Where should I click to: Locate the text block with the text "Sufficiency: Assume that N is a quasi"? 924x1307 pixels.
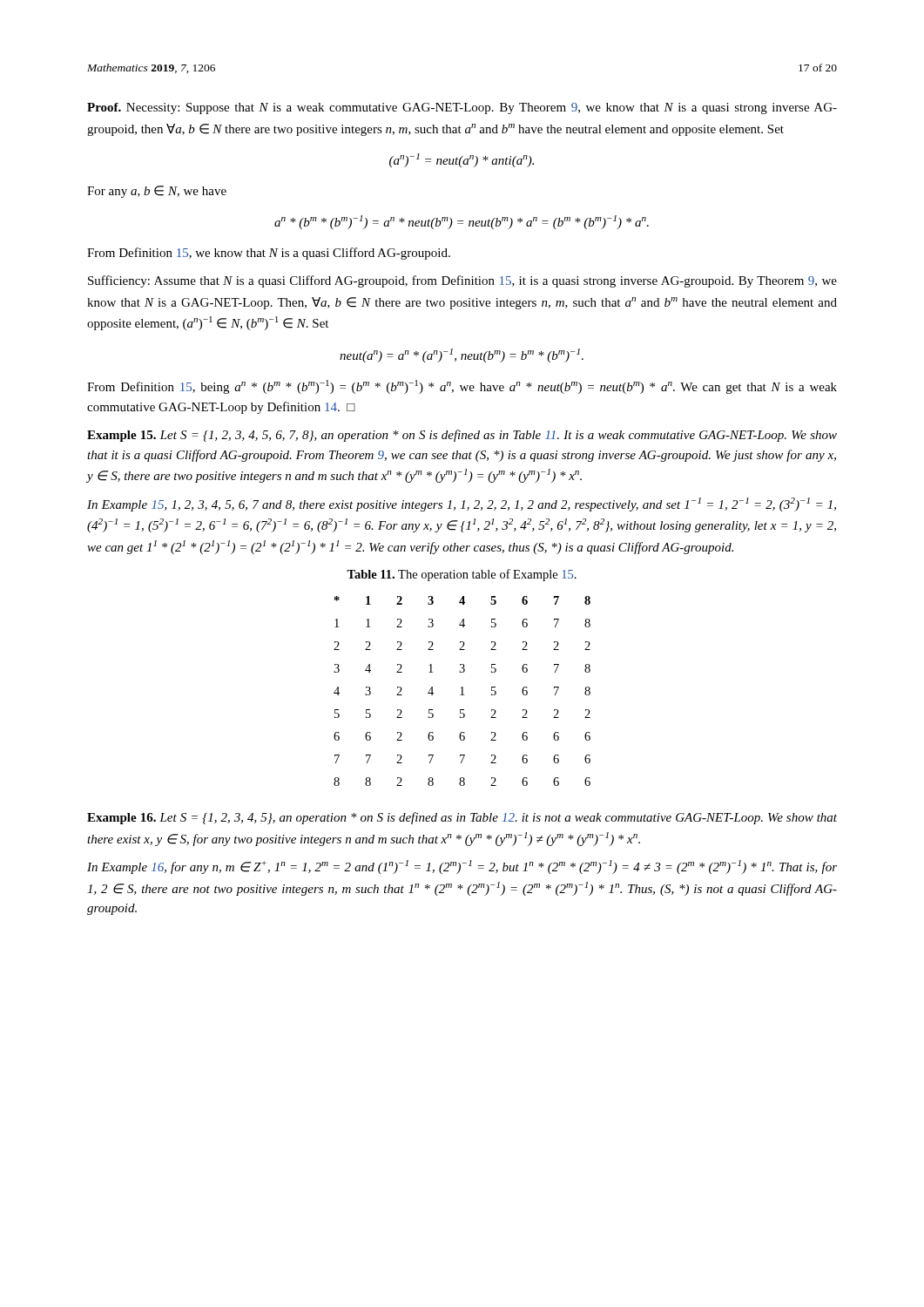pos(462,302)
